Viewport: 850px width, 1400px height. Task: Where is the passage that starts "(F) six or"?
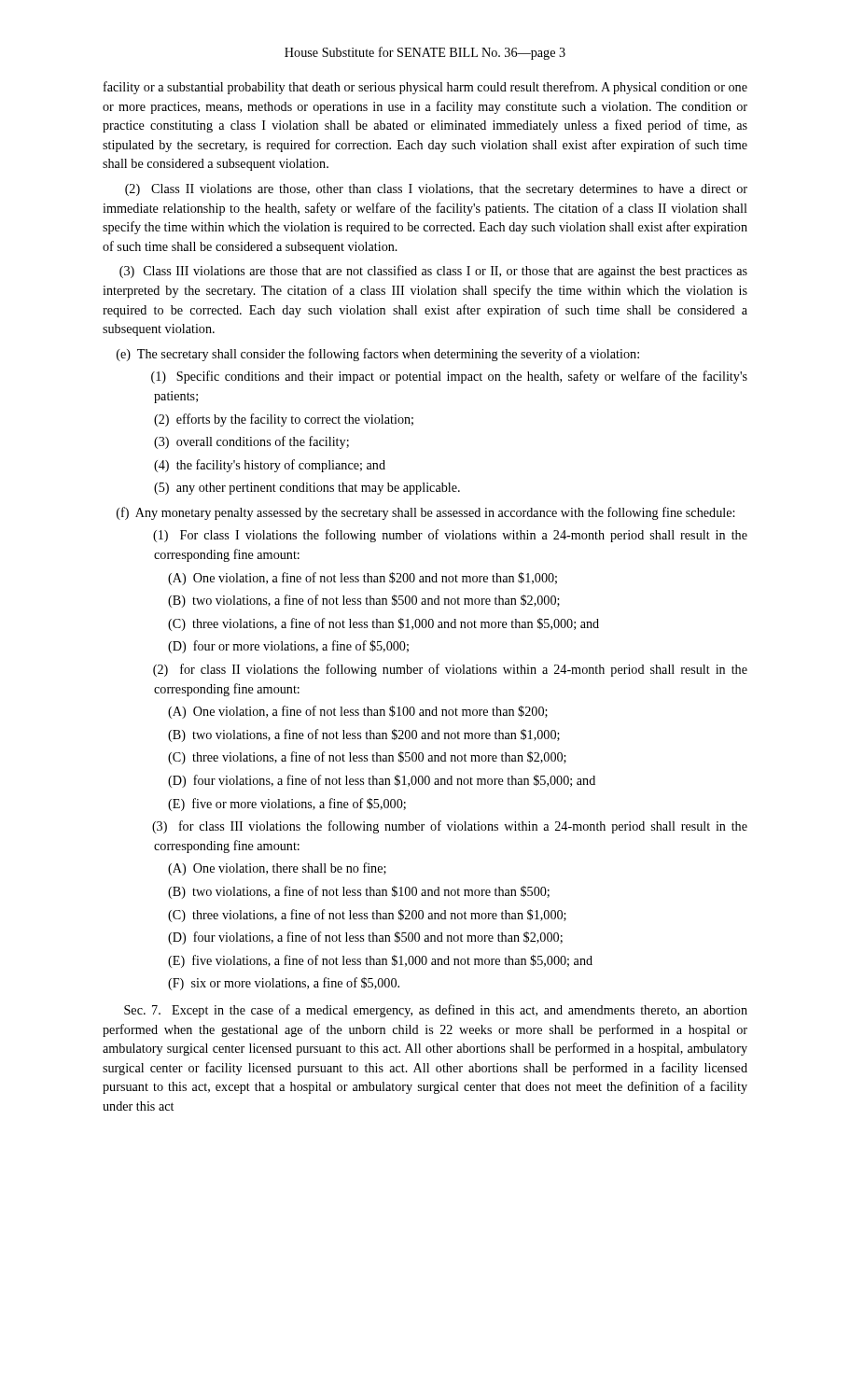tap(284, 983)
